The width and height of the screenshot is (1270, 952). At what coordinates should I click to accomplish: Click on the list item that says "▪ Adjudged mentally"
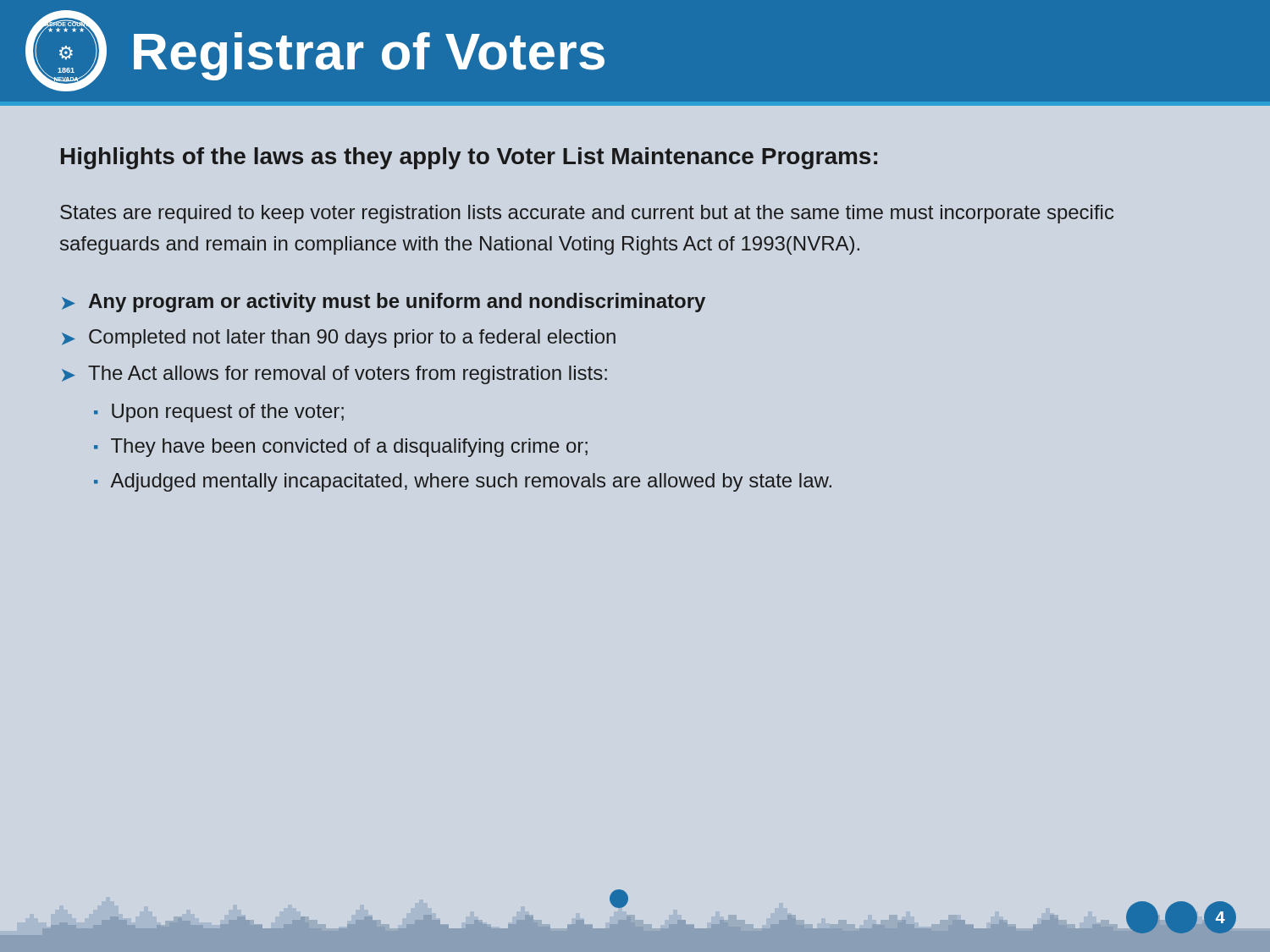(463, 481)
